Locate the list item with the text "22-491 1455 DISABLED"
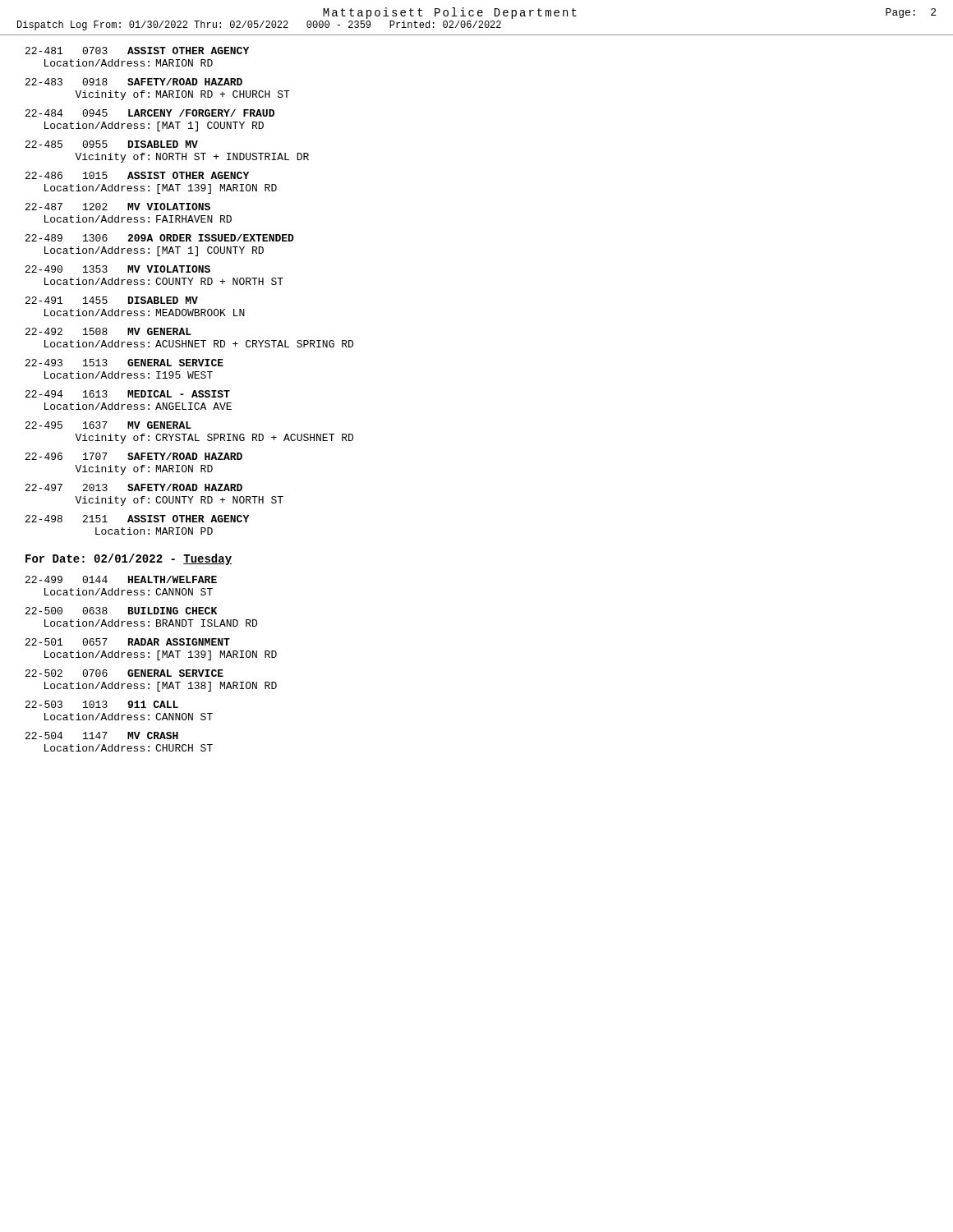The image size is (953, 1232). [x=135, y=306]
